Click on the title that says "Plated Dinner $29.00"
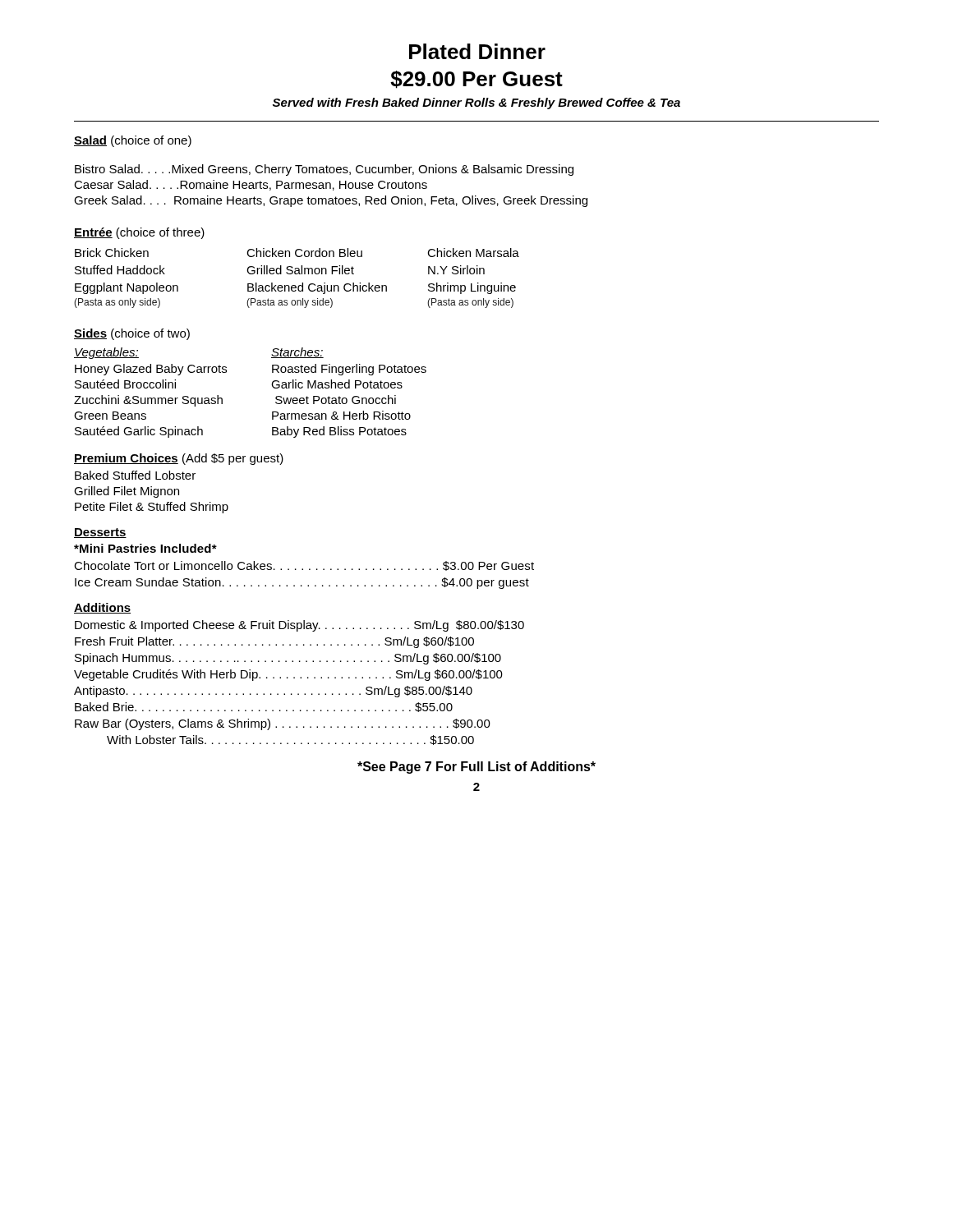 click(476, 74)
